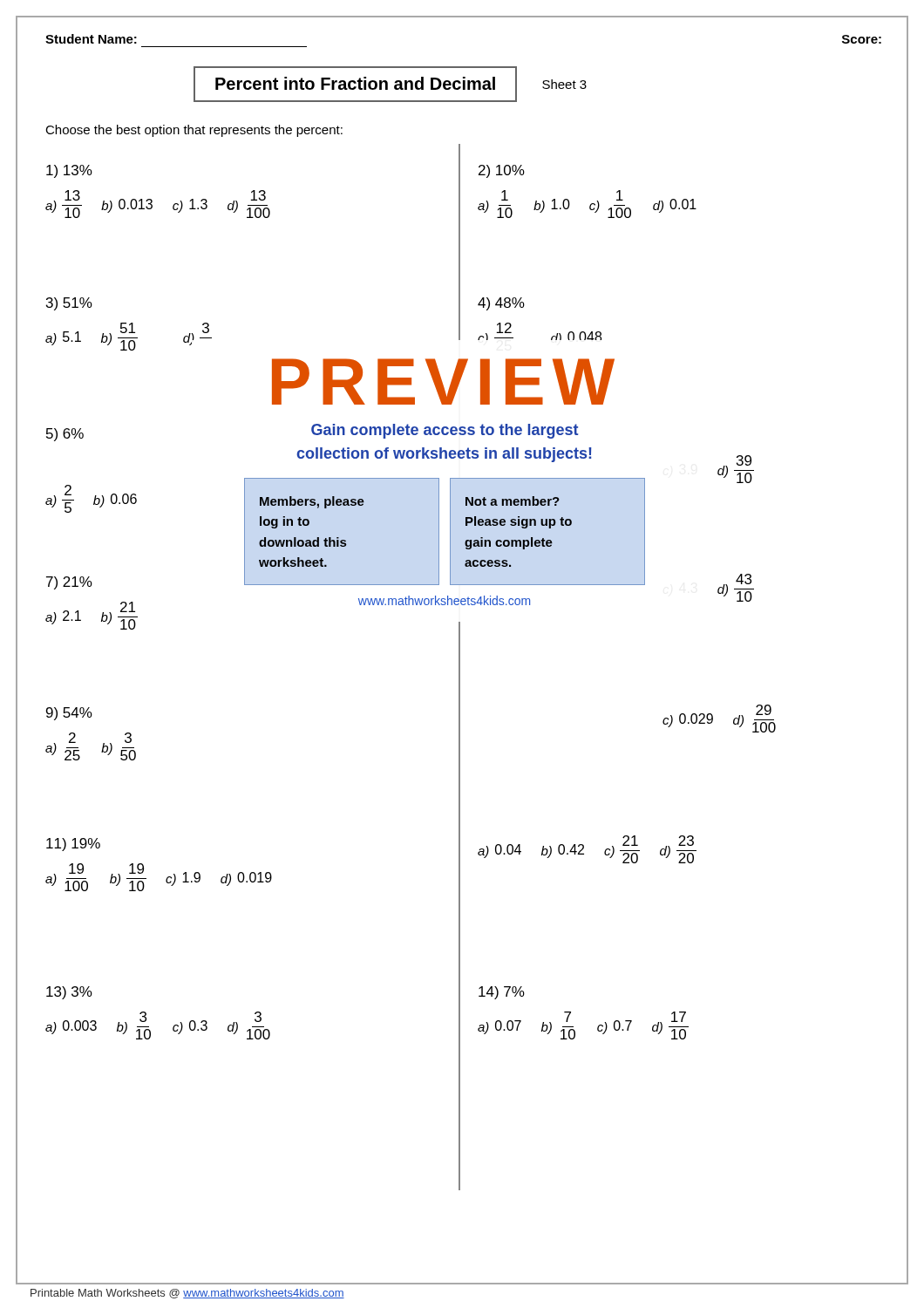Navigate to the element starting "c) 4.3 d) 4310"
This screenshot has width=924, height=1308.
[x=708, y=589]
